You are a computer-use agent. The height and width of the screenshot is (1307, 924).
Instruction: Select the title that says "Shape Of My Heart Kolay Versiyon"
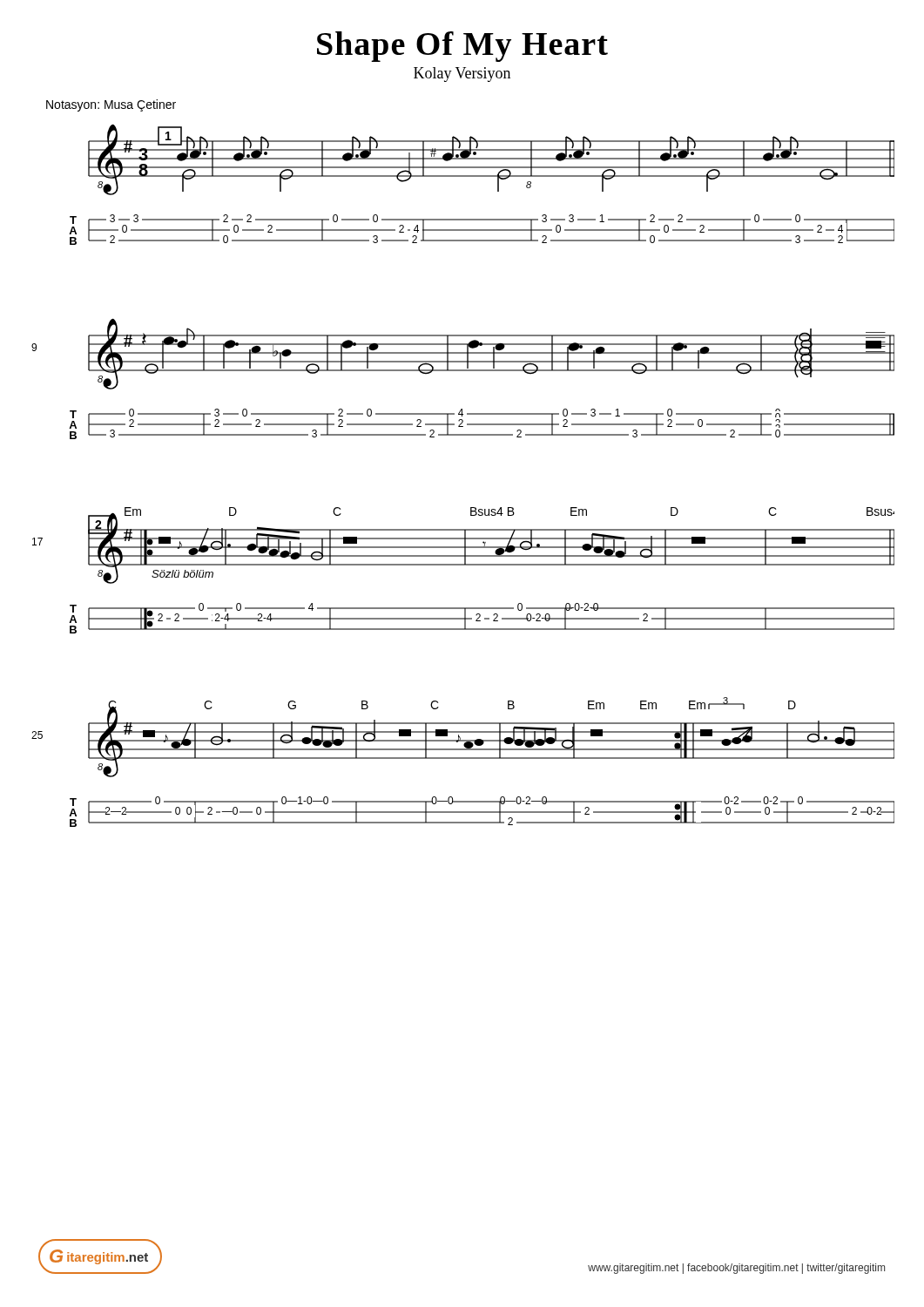(x=462, y=54)
